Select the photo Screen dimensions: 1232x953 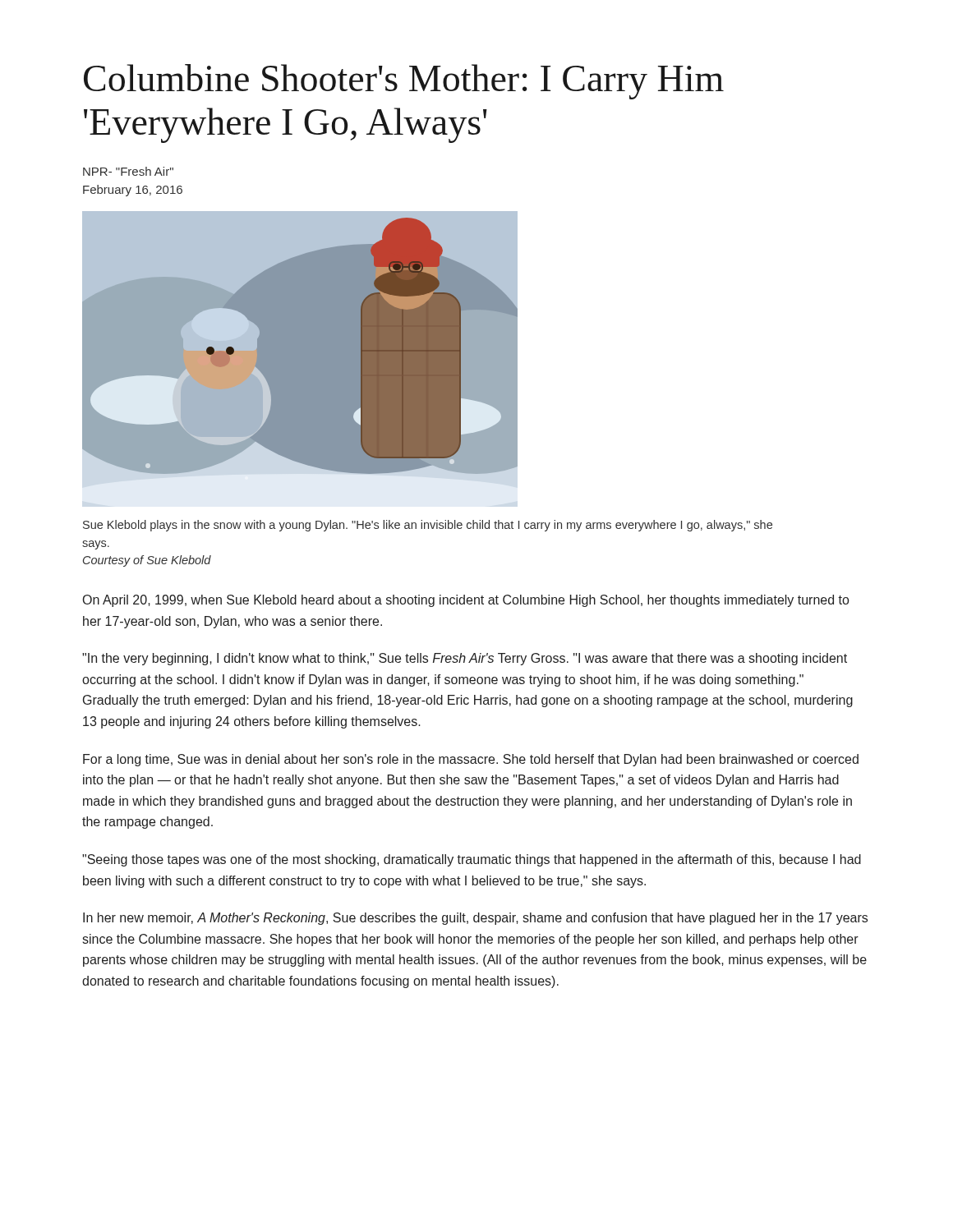coord(300,359)
